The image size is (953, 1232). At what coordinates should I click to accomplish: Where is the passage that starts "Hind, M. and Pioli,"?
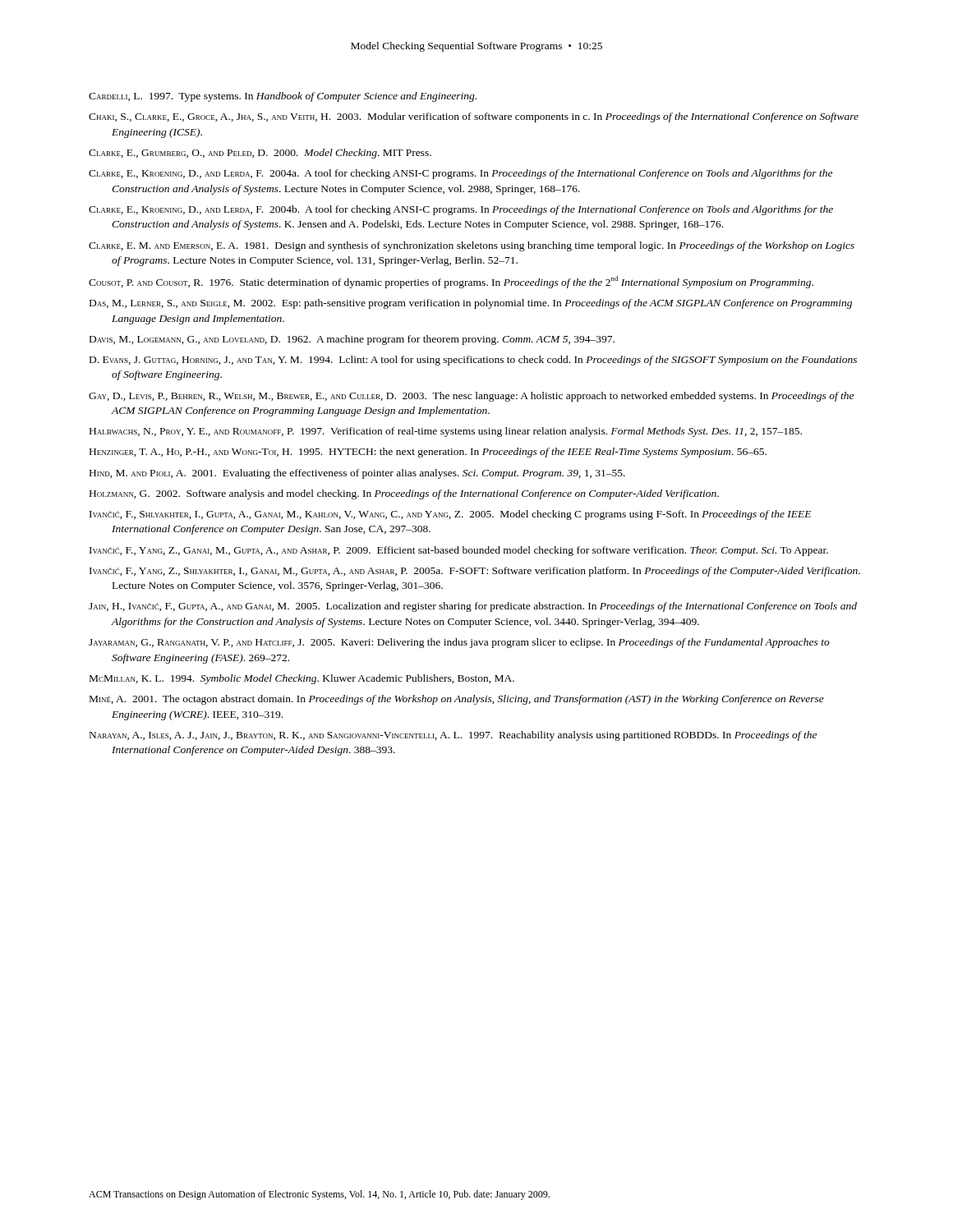coord(357,472)
